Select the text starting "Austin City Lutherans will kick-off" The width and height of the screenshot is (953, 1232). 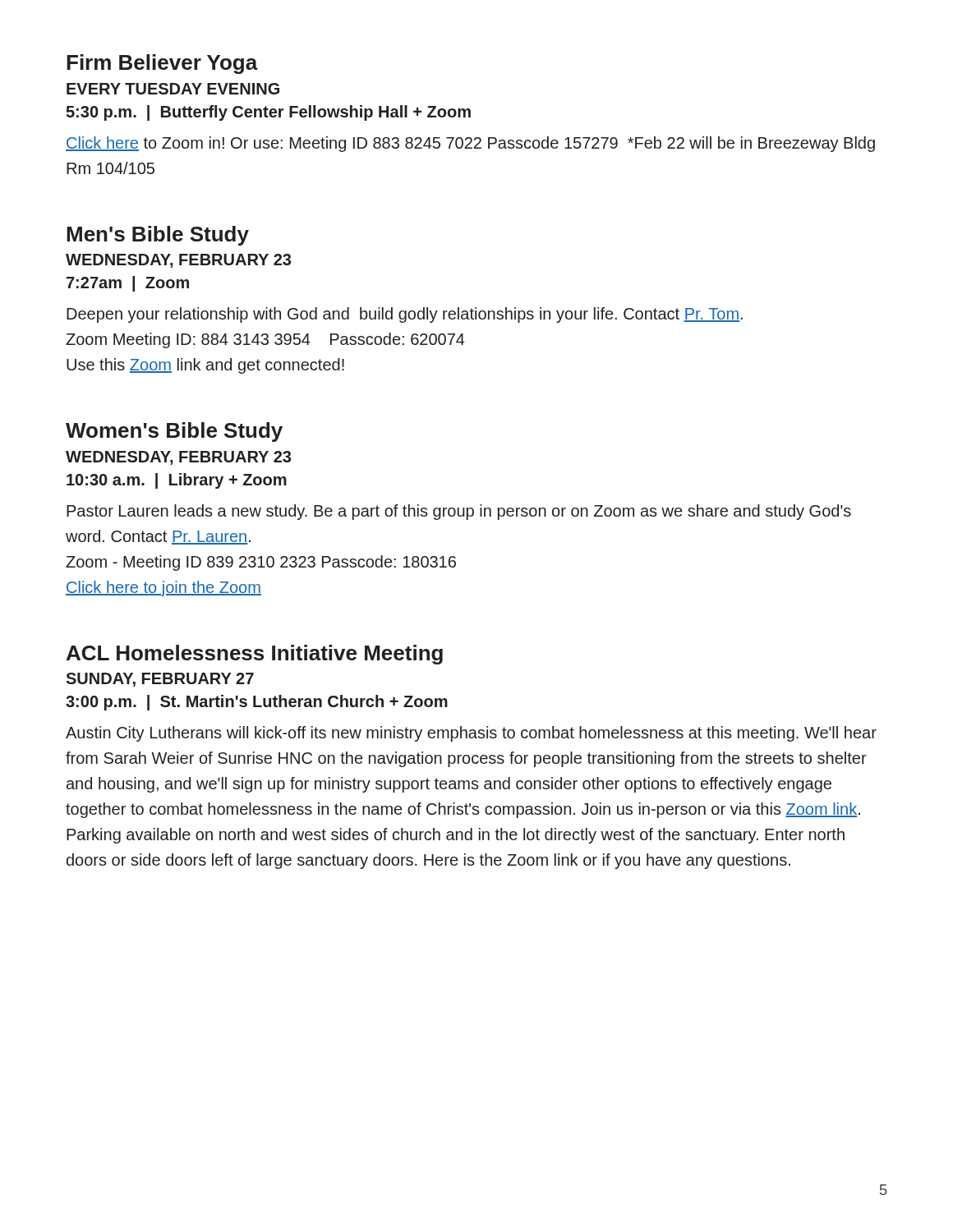[471, 796]
